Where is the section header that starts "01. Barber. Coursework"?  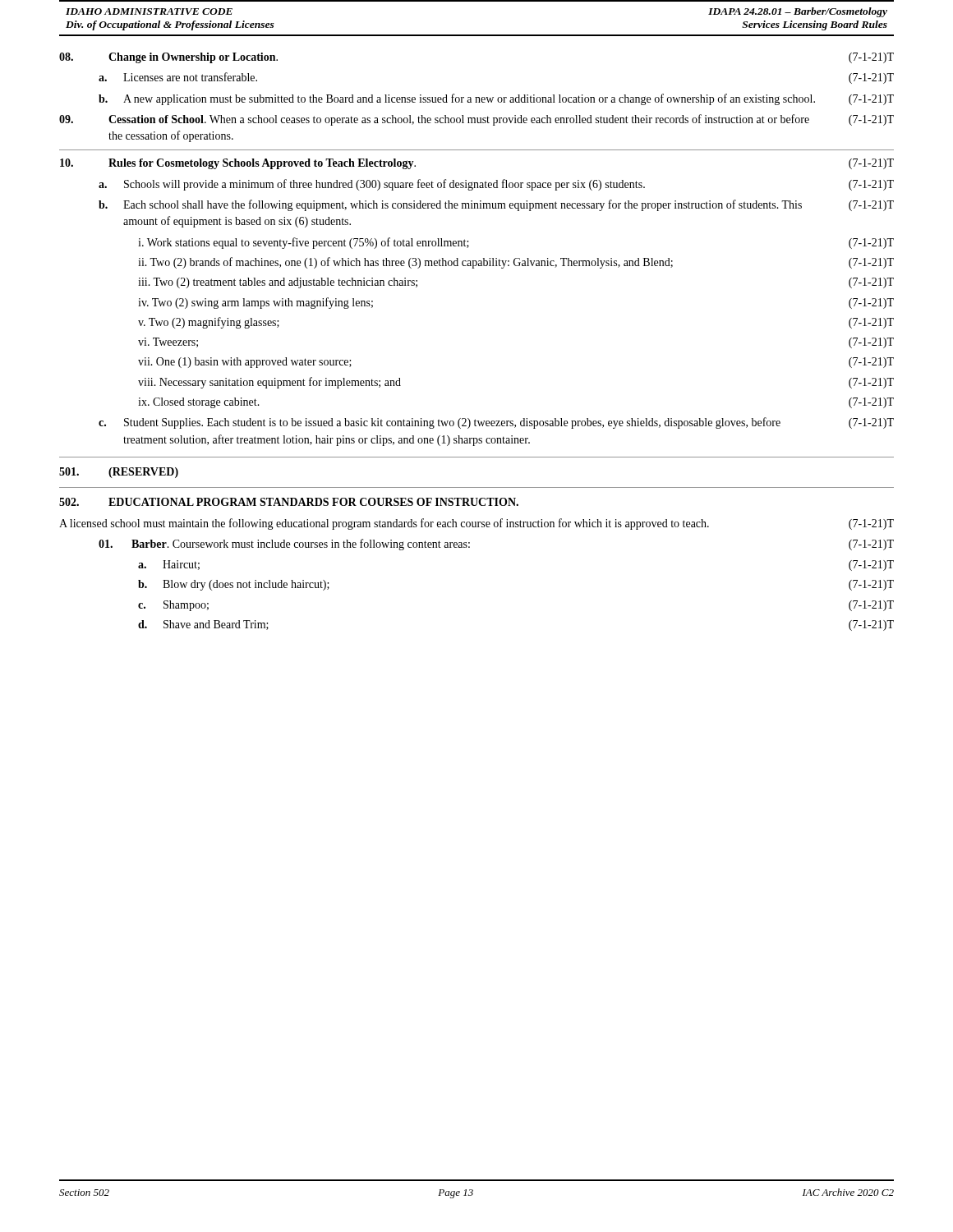point(303,544)
